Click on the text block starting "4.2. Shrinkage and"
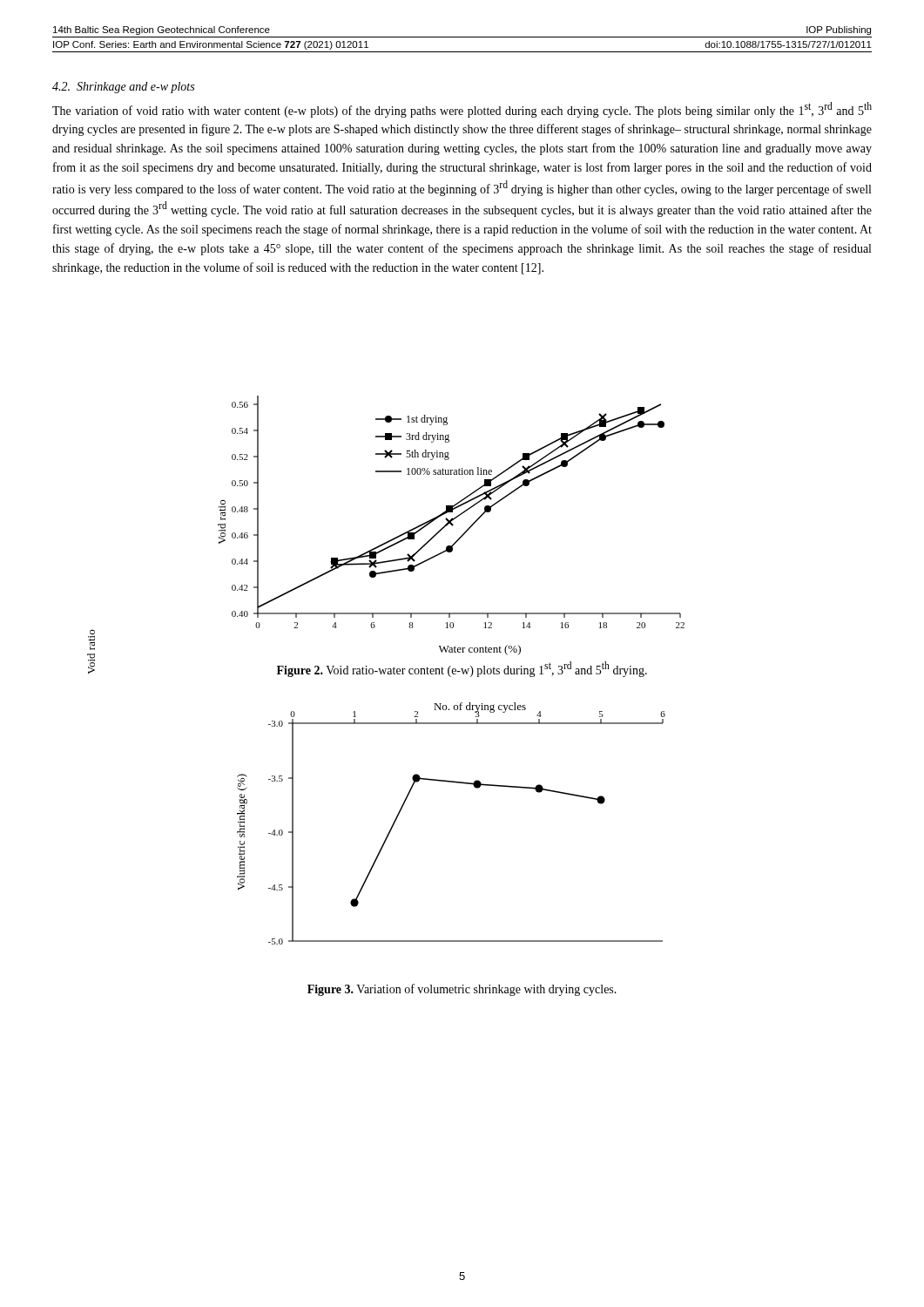This screenshot has width=924, height=1307. coord(124,87)
